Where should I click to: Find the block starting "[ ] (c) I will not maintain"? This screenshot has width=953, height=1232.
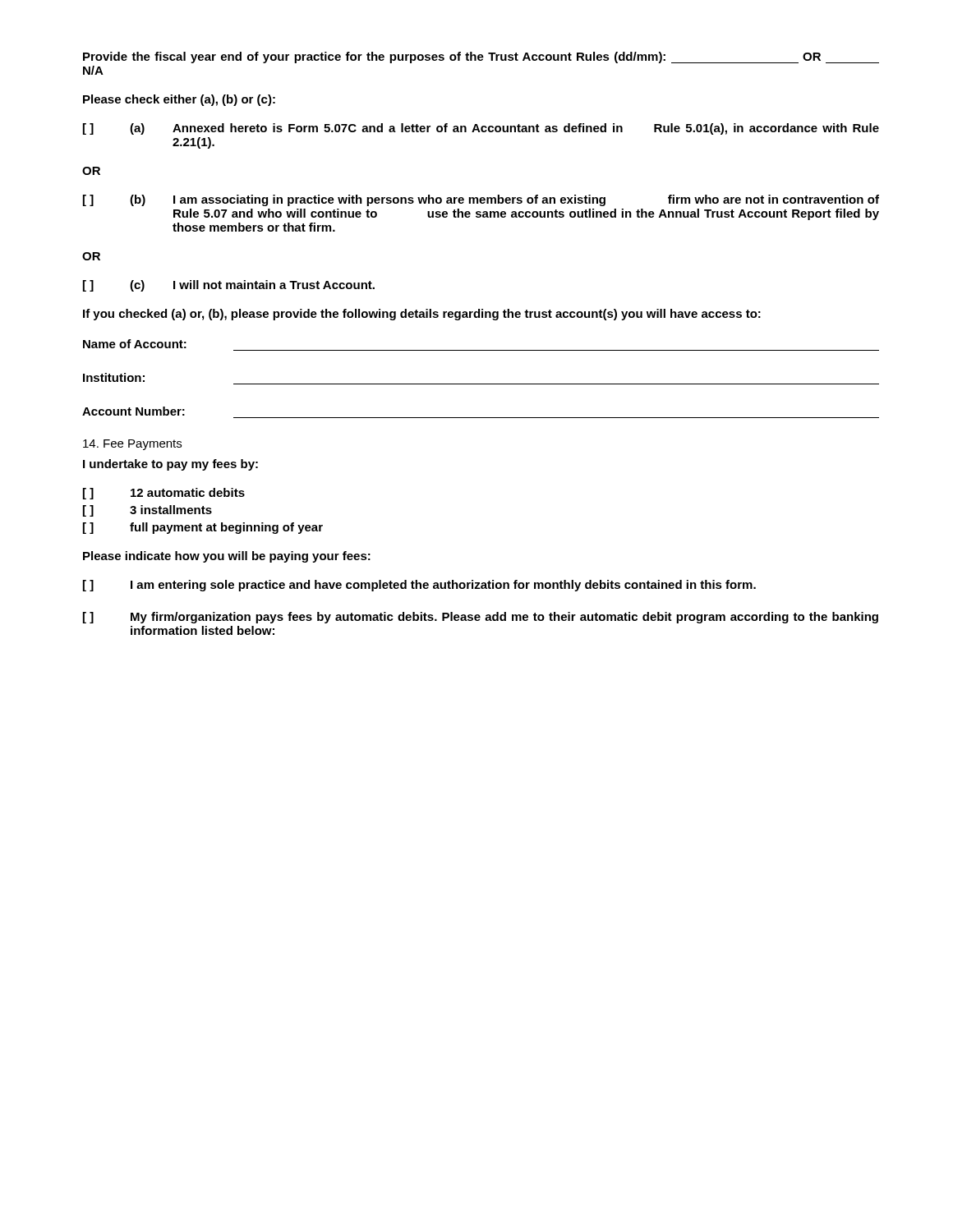[229, 286]
